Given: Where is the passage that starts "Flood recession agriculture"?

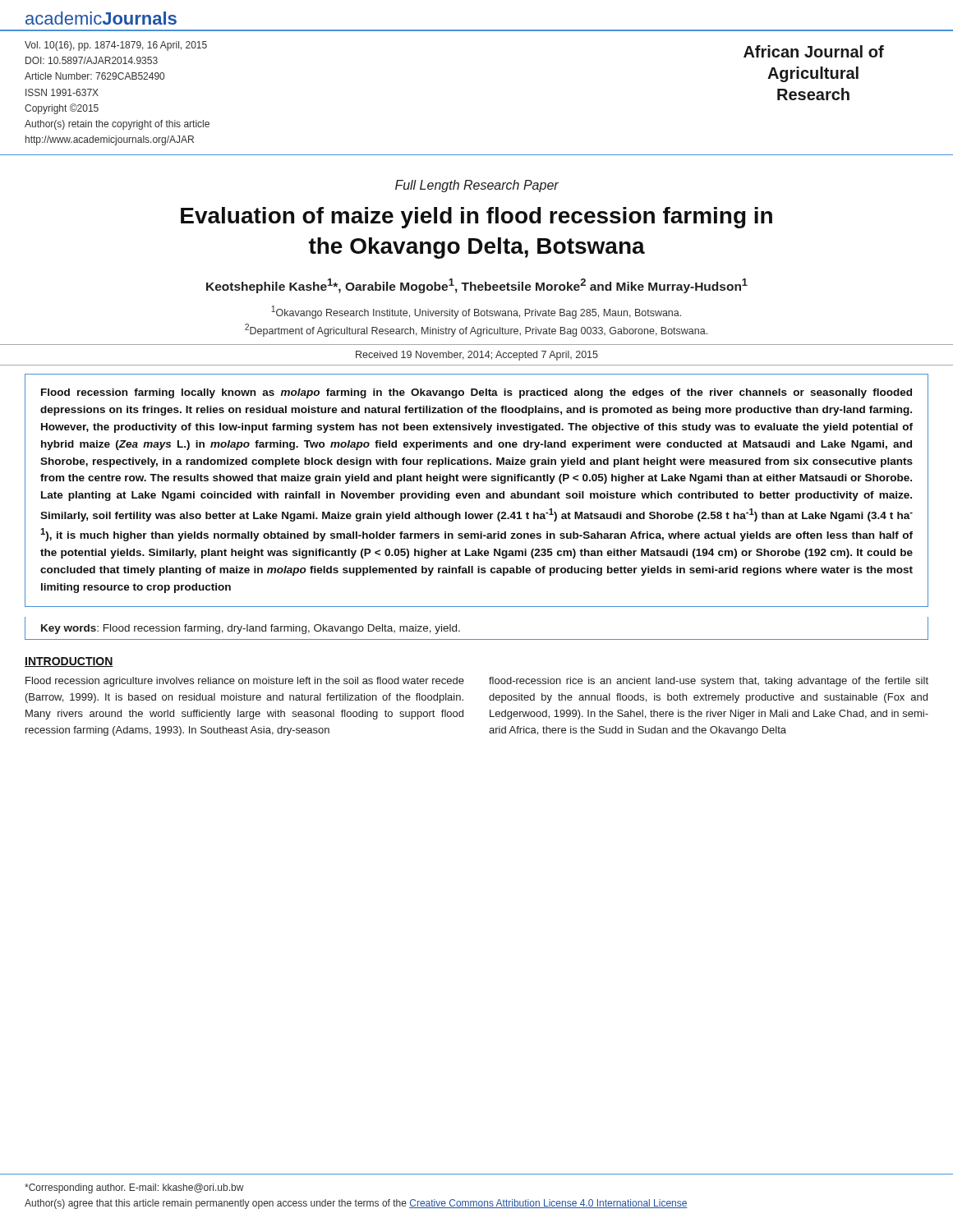Looking at the screenshot, I should (244, 705).
